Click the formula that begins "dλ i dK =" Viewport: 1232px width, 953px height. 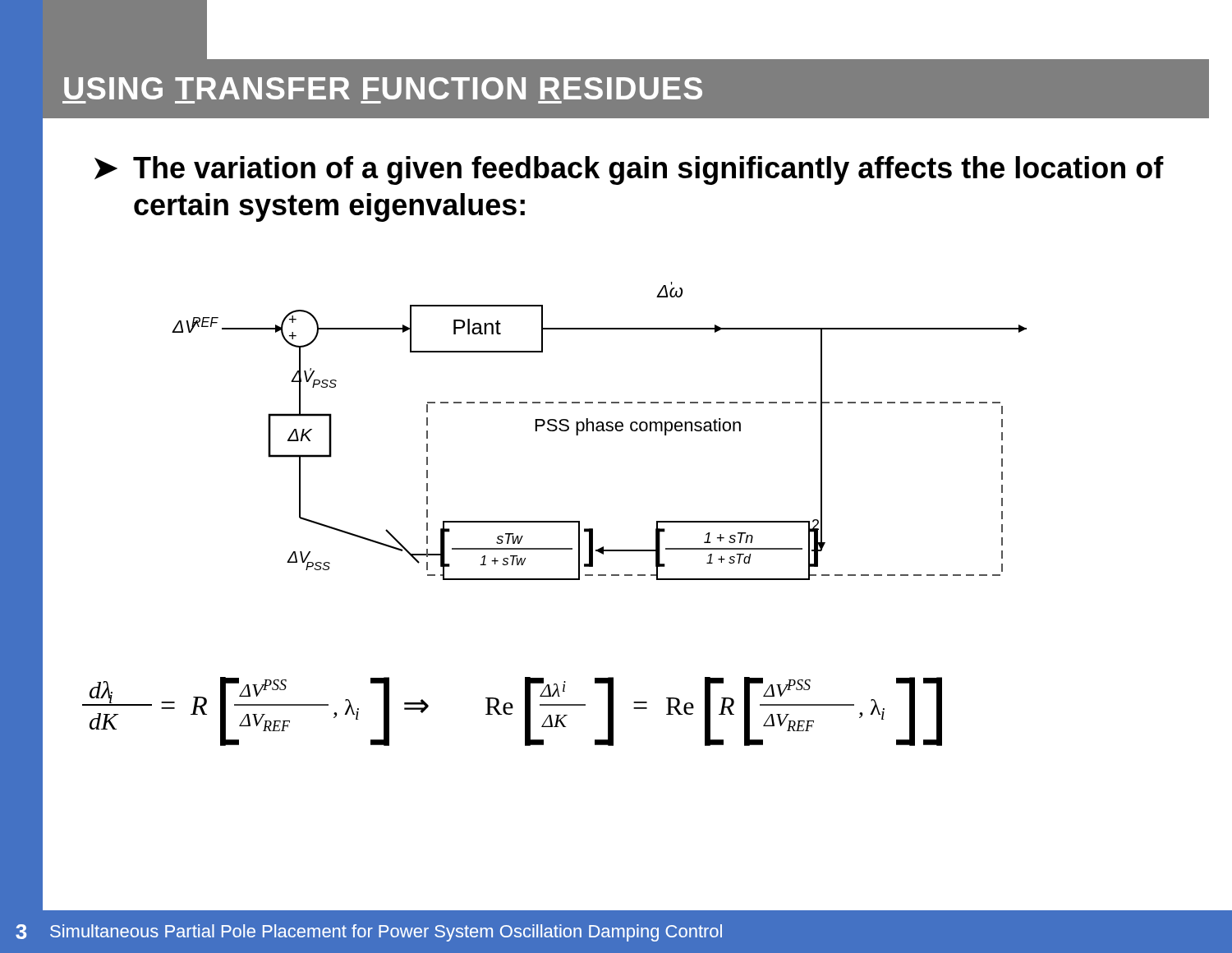click(612, 698)
